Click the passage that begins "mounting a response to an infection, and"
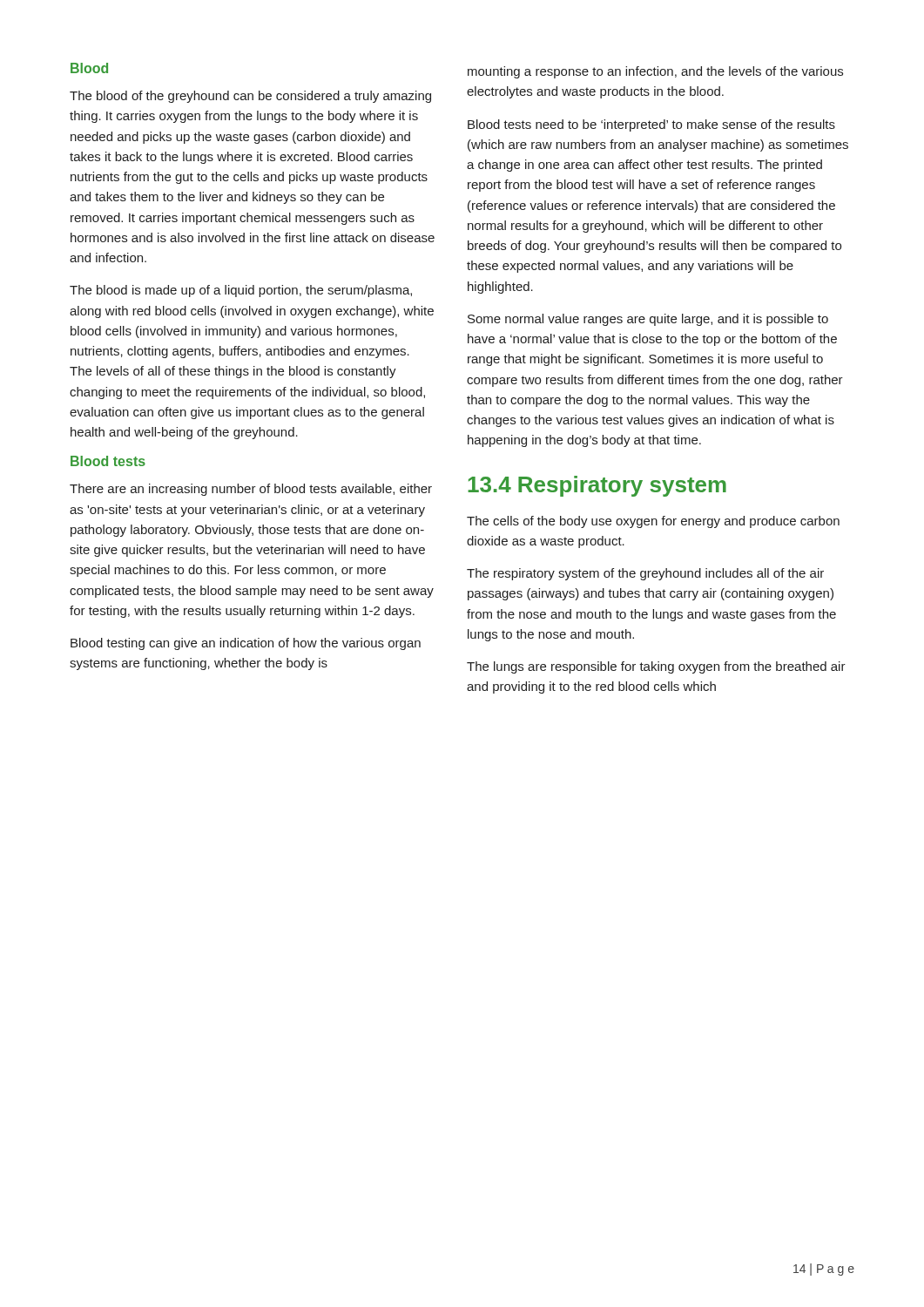The image size is (924, 1307). tap(661, 81)
